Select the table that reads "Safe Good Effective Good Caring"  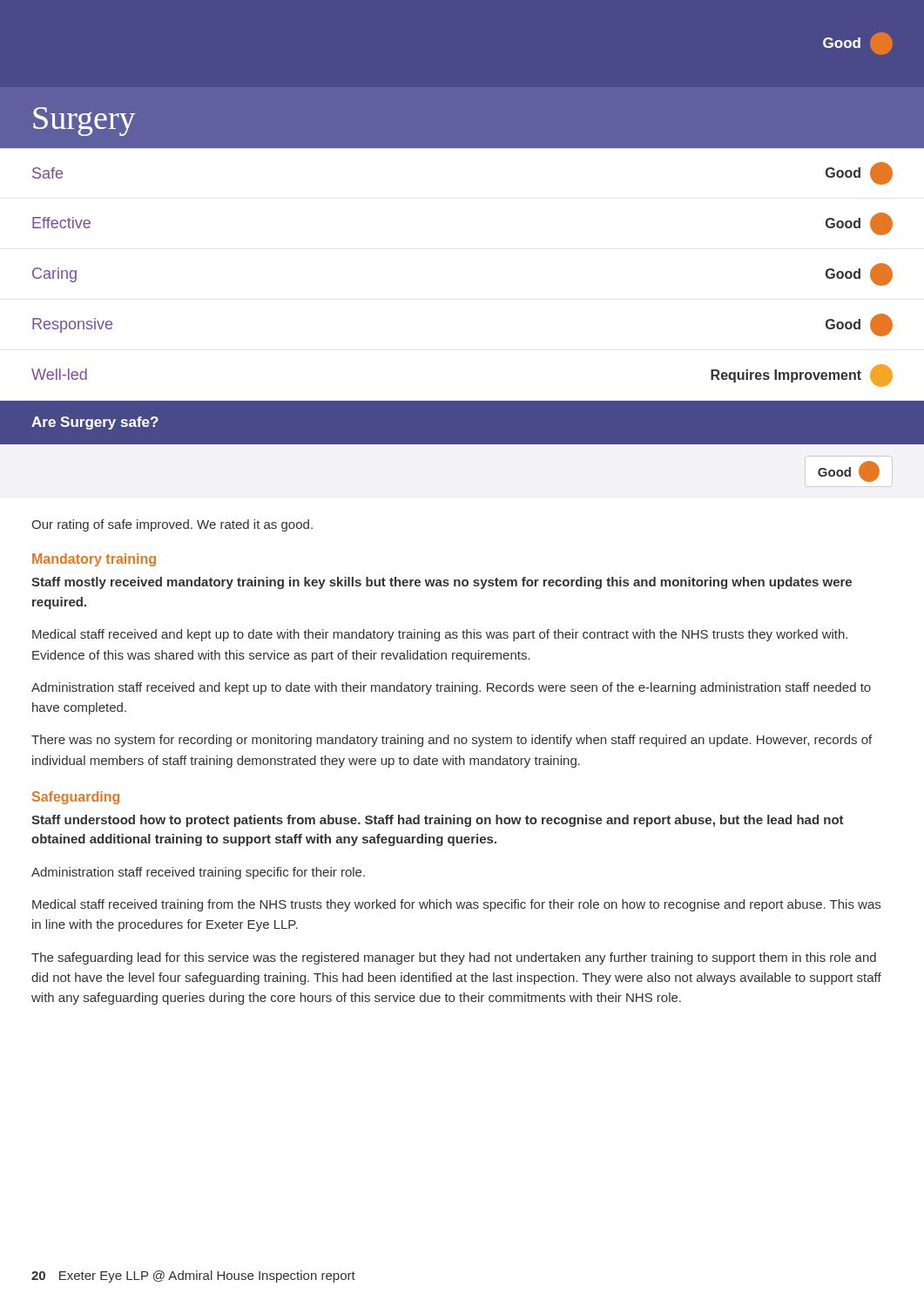tap(462, 274)
